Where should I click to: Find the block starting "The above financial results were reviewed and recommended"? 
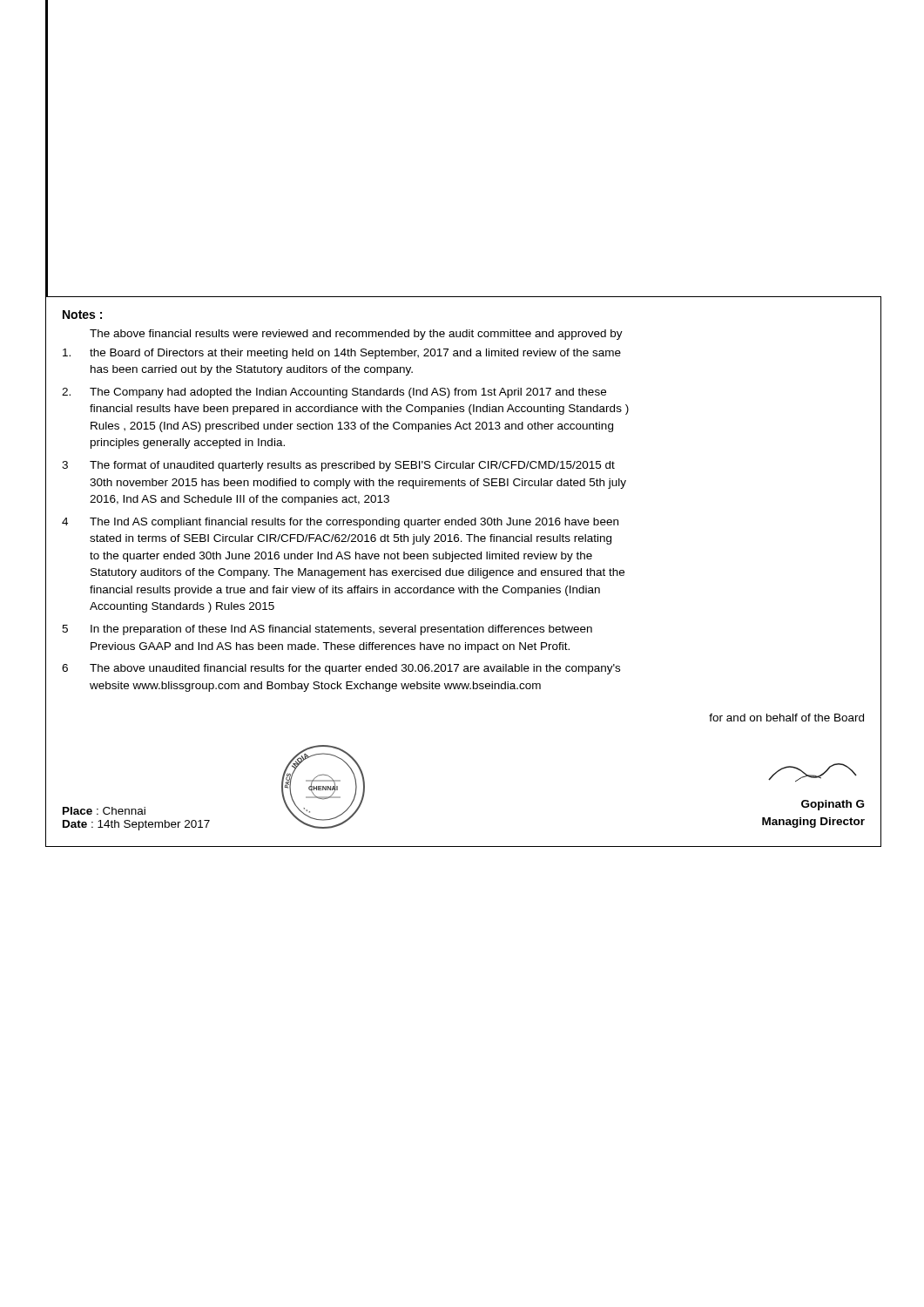[x=356, y=333]
